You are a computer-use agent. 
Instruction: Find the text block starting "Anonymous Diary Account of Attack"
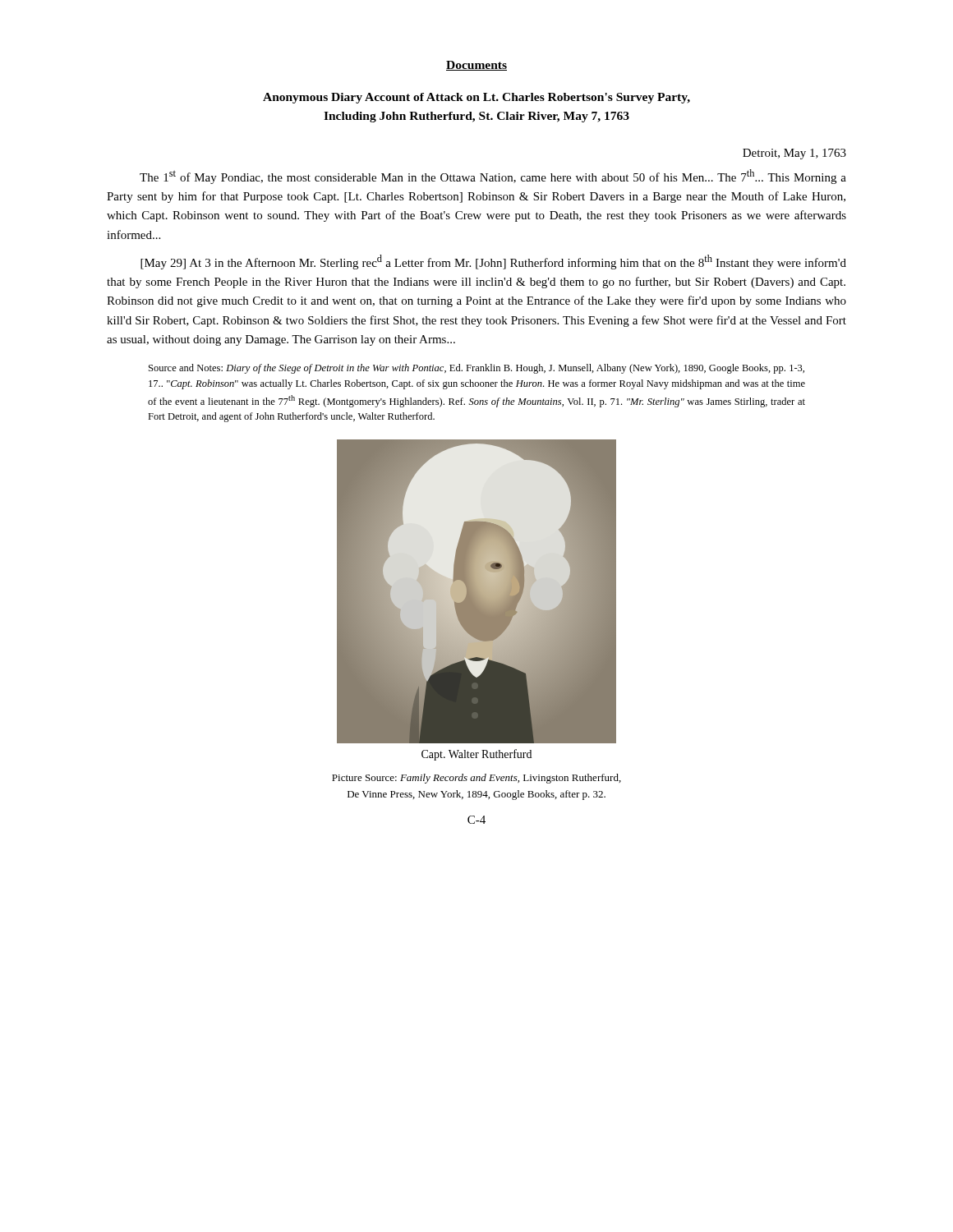pos(476,106)
